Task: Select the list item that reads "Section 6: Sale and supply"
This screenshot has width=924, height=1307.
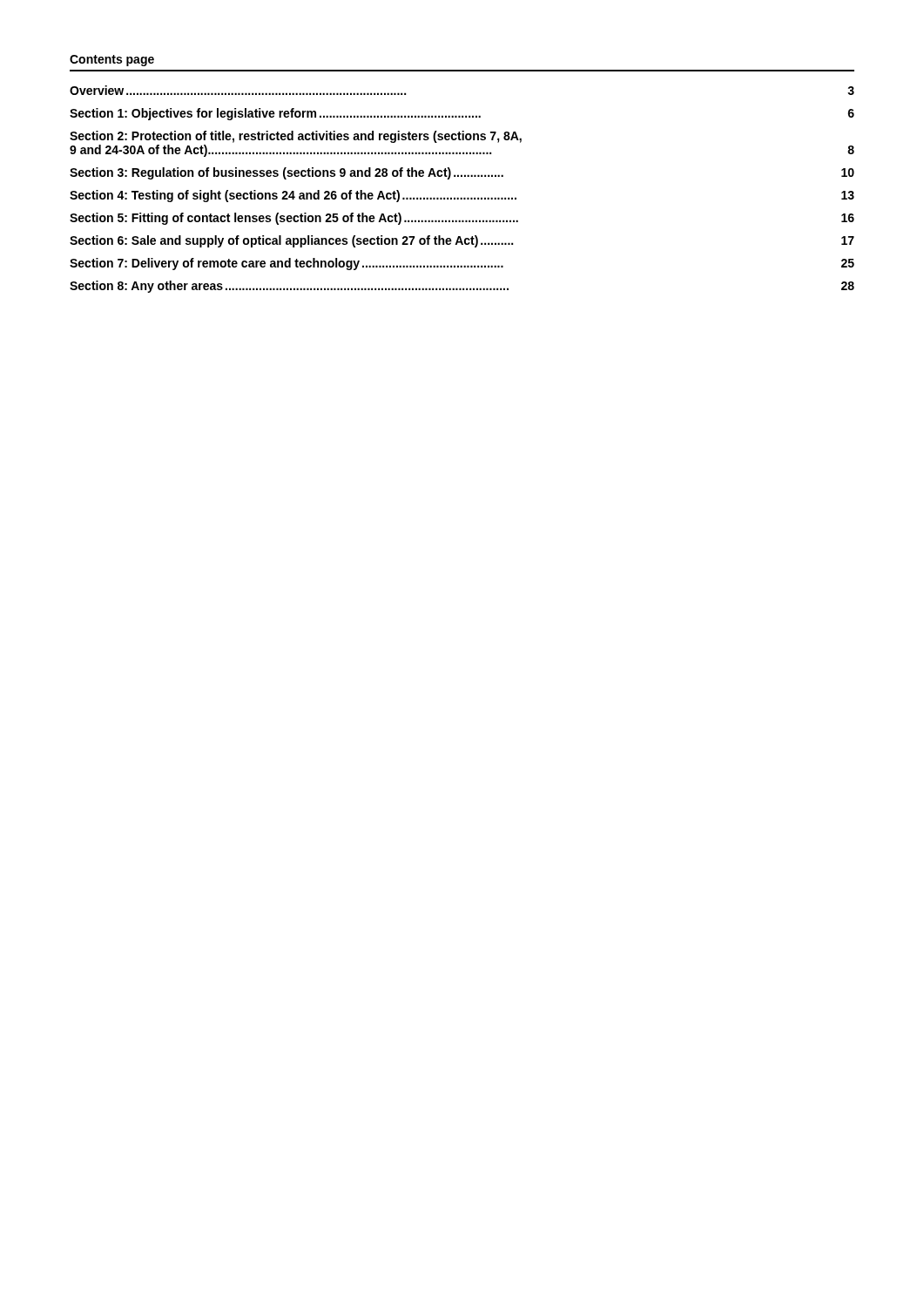Action: 462,240
